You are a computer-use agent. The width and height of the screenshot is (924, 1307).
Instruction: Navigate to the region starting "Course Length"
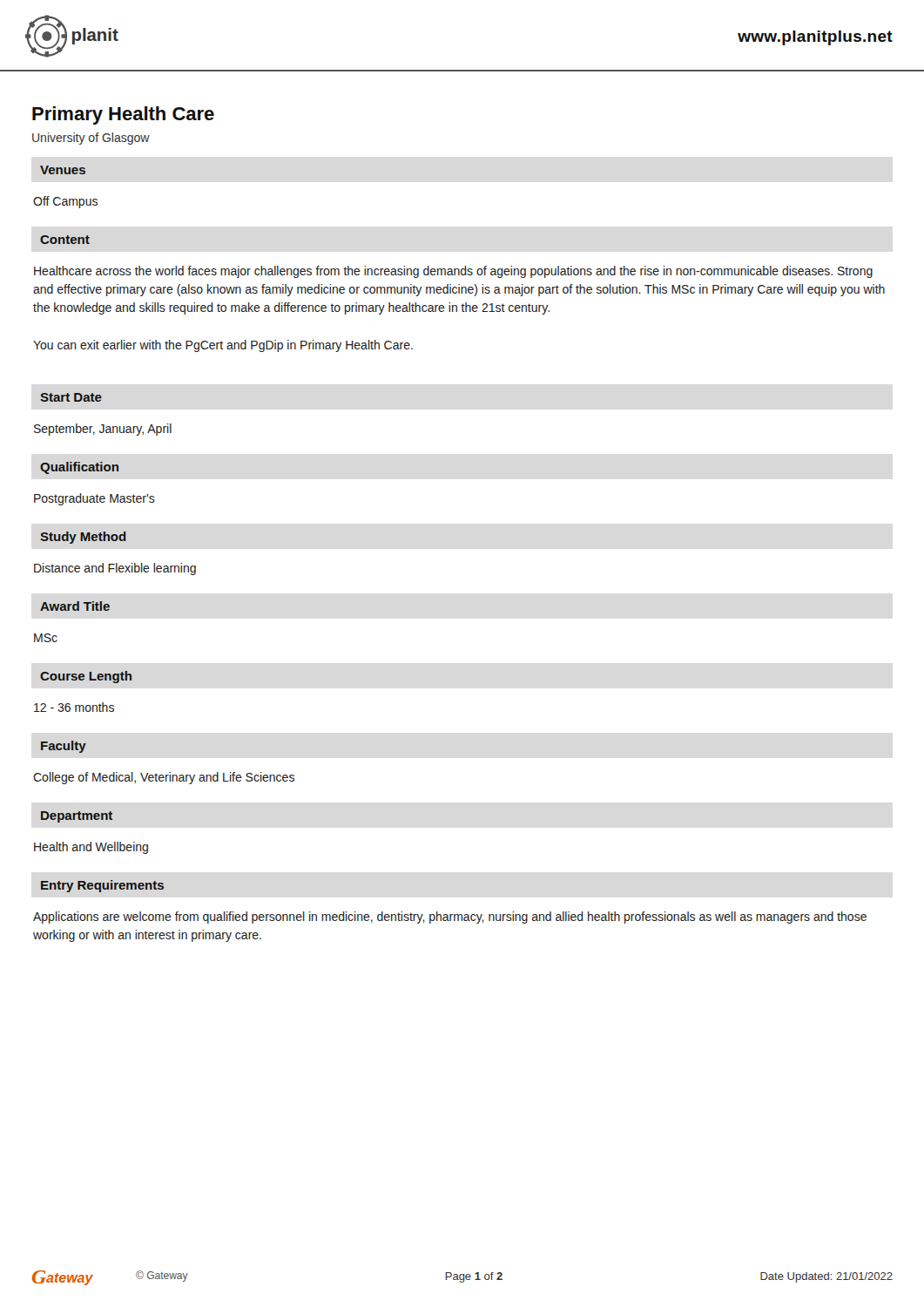coord(86,676)
